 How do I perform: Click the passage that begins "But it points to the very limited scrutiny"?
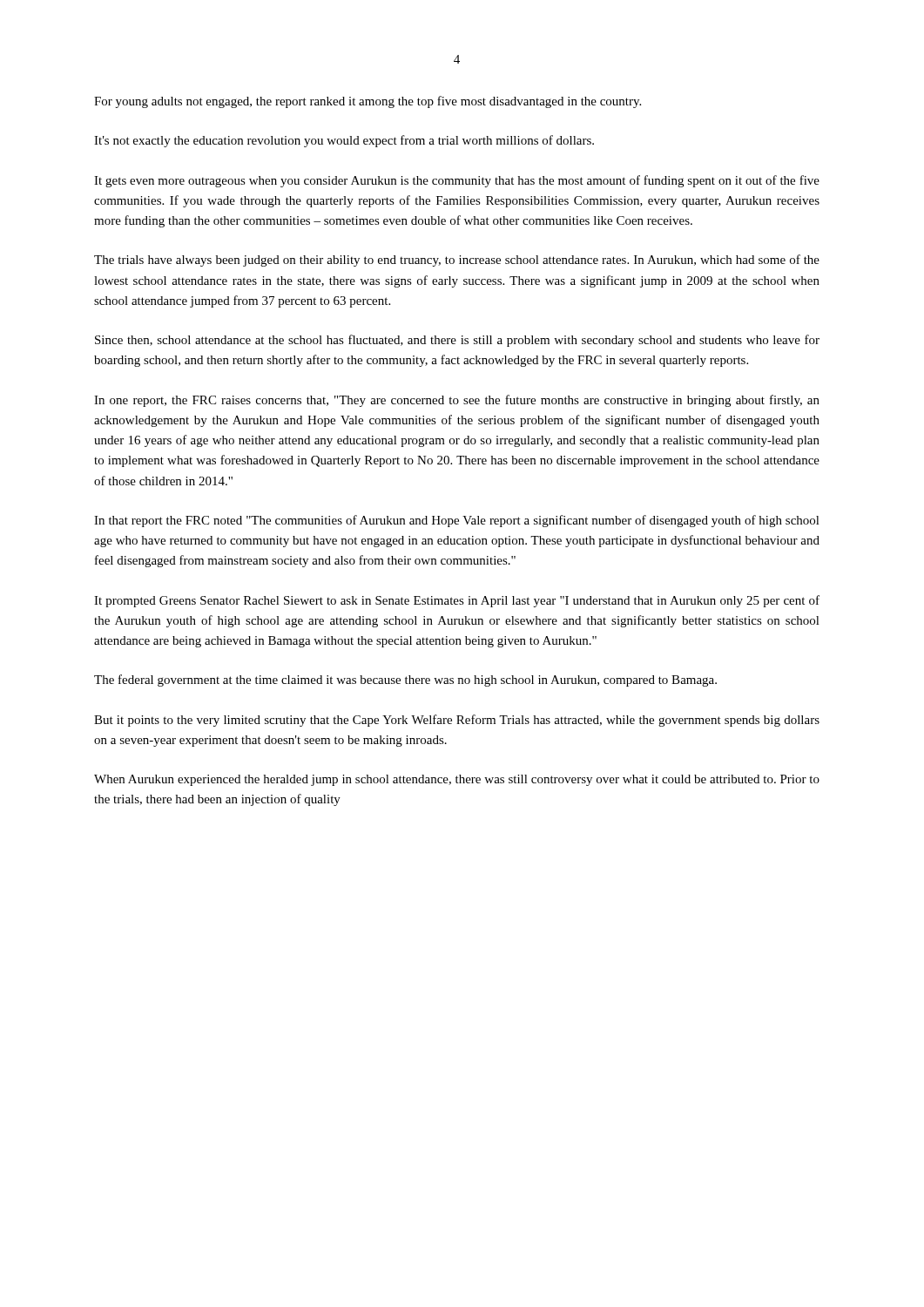pos(457,729)
